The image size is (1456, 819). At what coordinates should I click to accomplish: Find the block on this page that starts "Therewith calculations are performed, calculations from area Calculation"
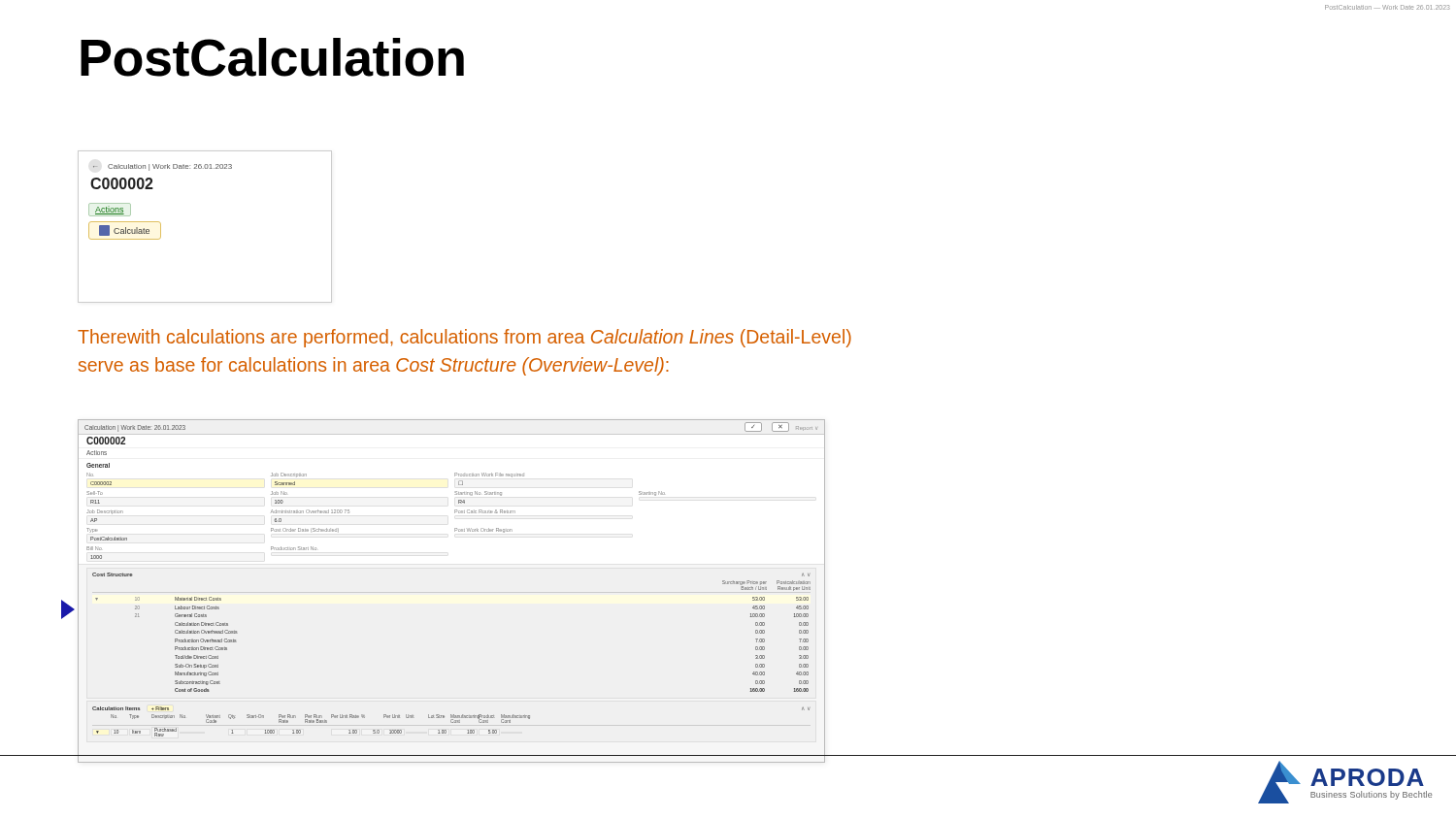(465, 351)
